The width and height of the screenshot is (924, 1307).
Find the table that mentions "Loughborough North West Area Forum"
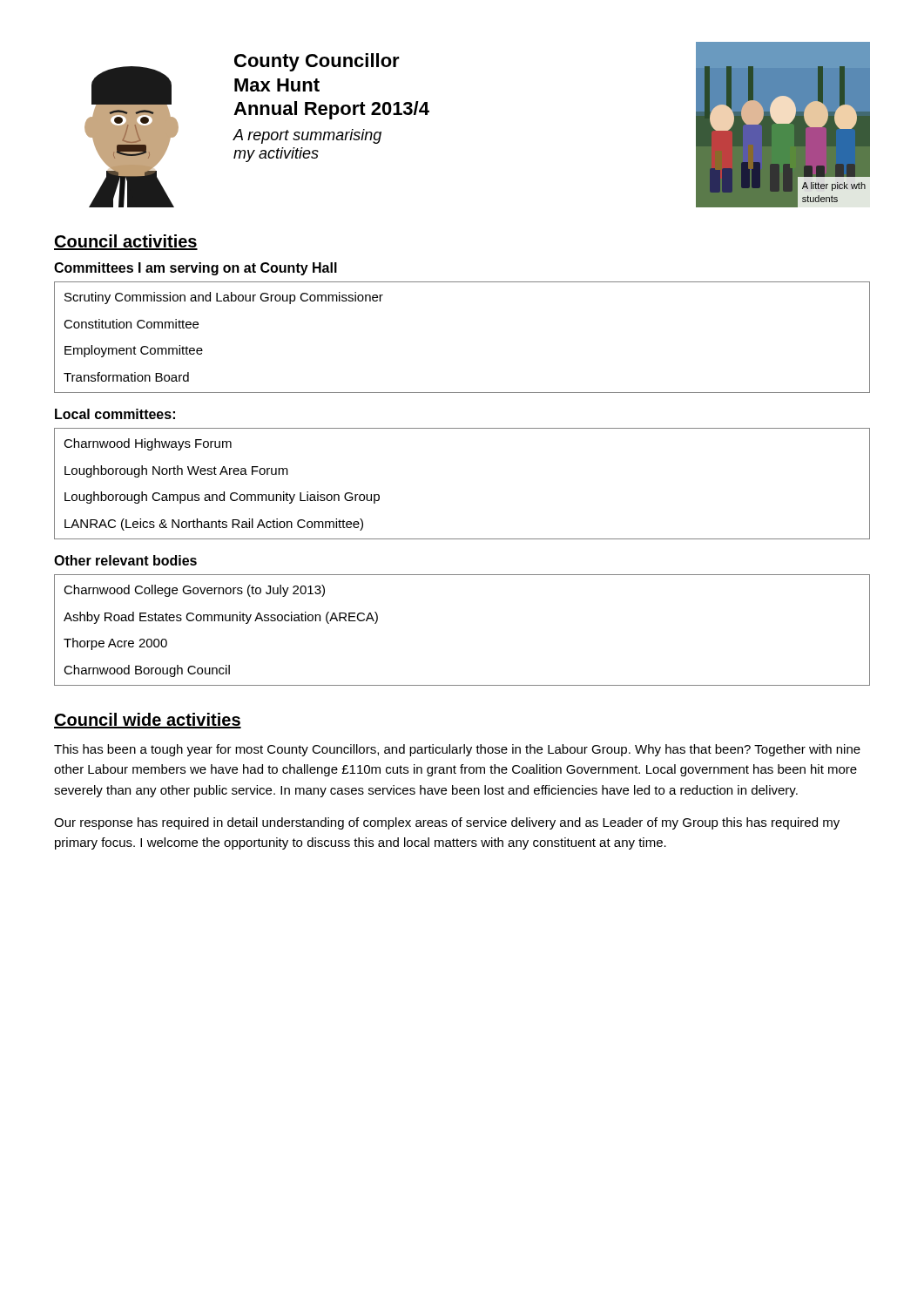pos(462,484)
